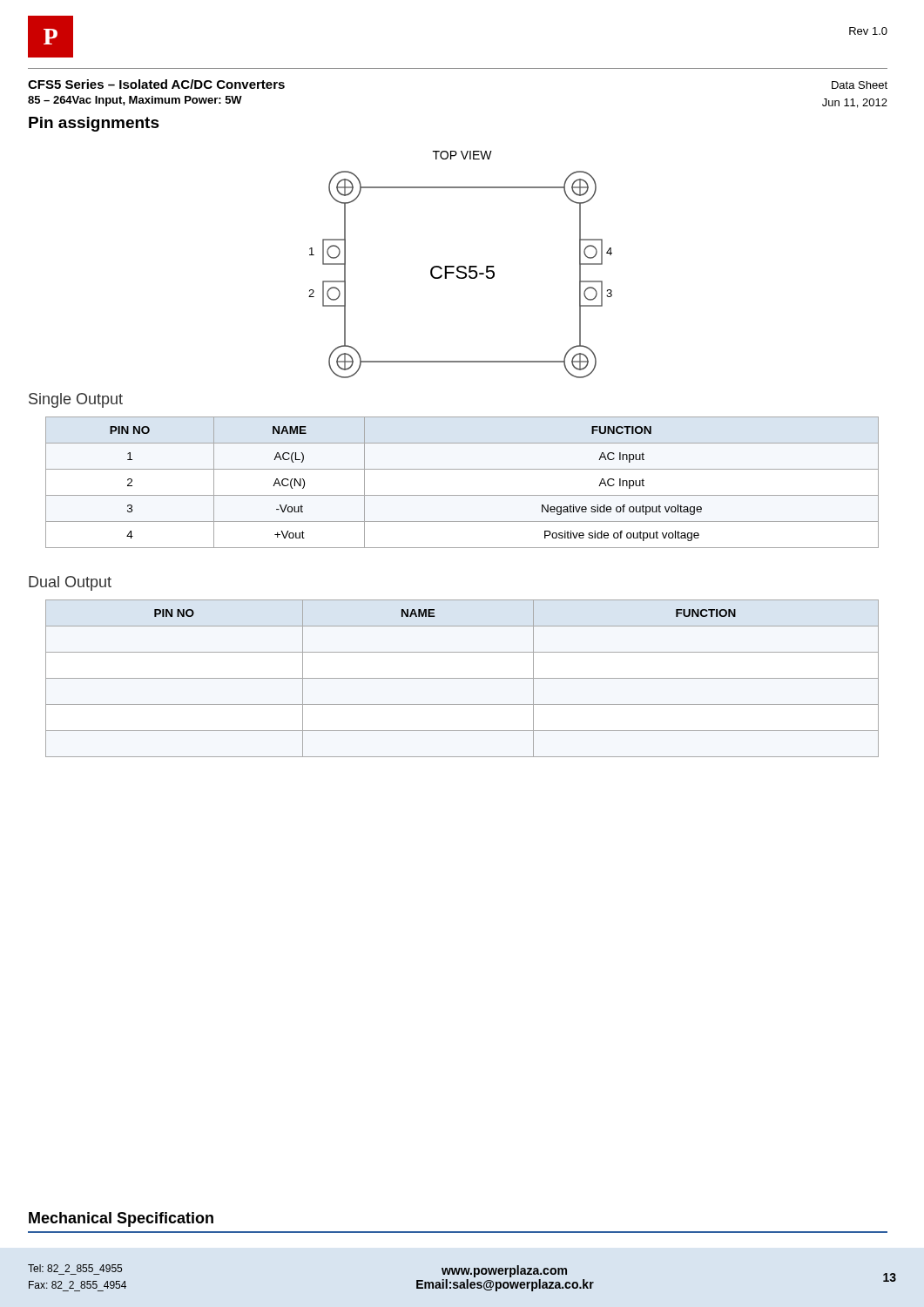Point to "Pin assignments"

(94, 122)
